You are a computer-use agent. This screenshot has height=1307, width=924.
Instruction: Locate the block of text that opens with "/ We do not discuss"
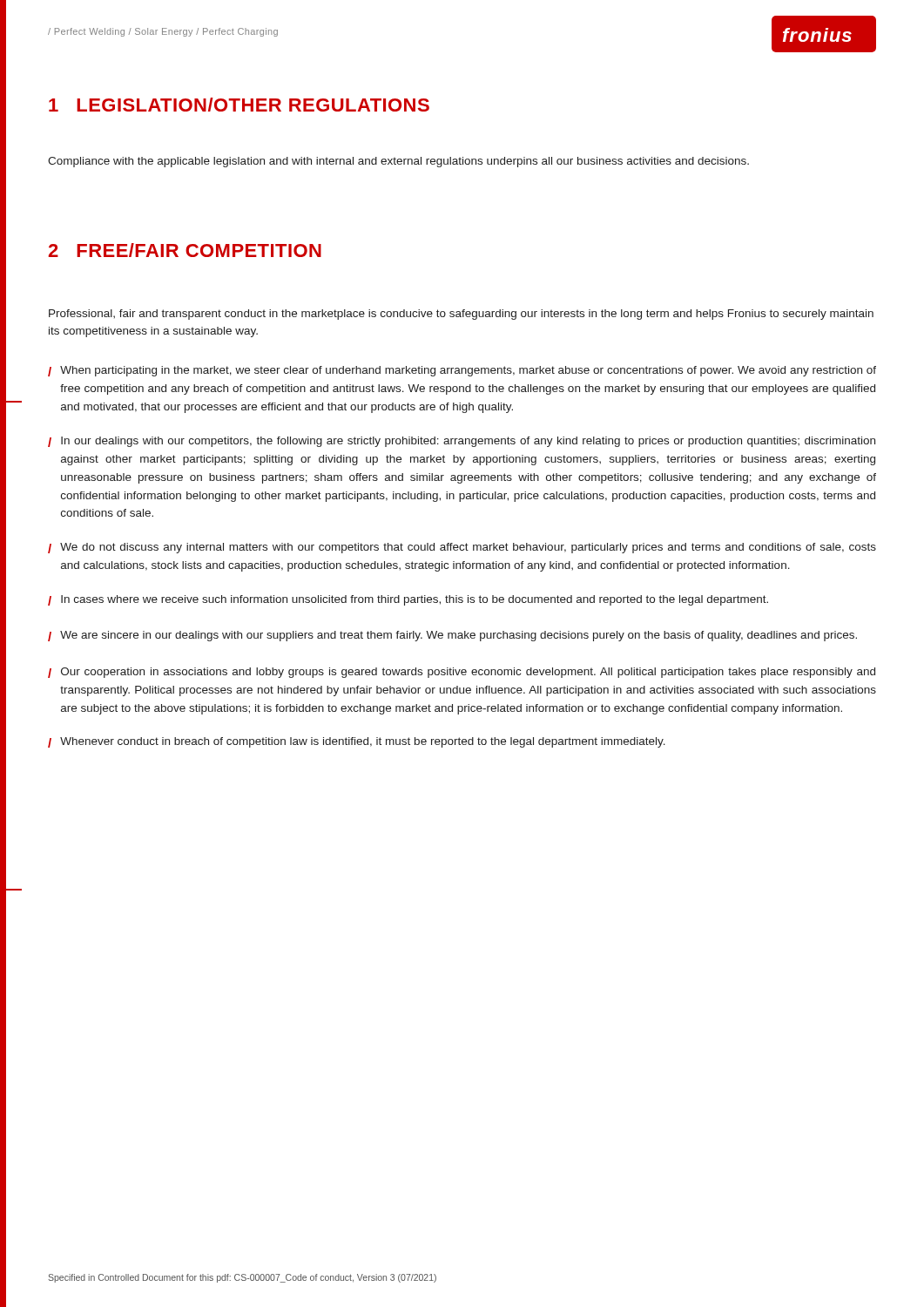[462, 557]
